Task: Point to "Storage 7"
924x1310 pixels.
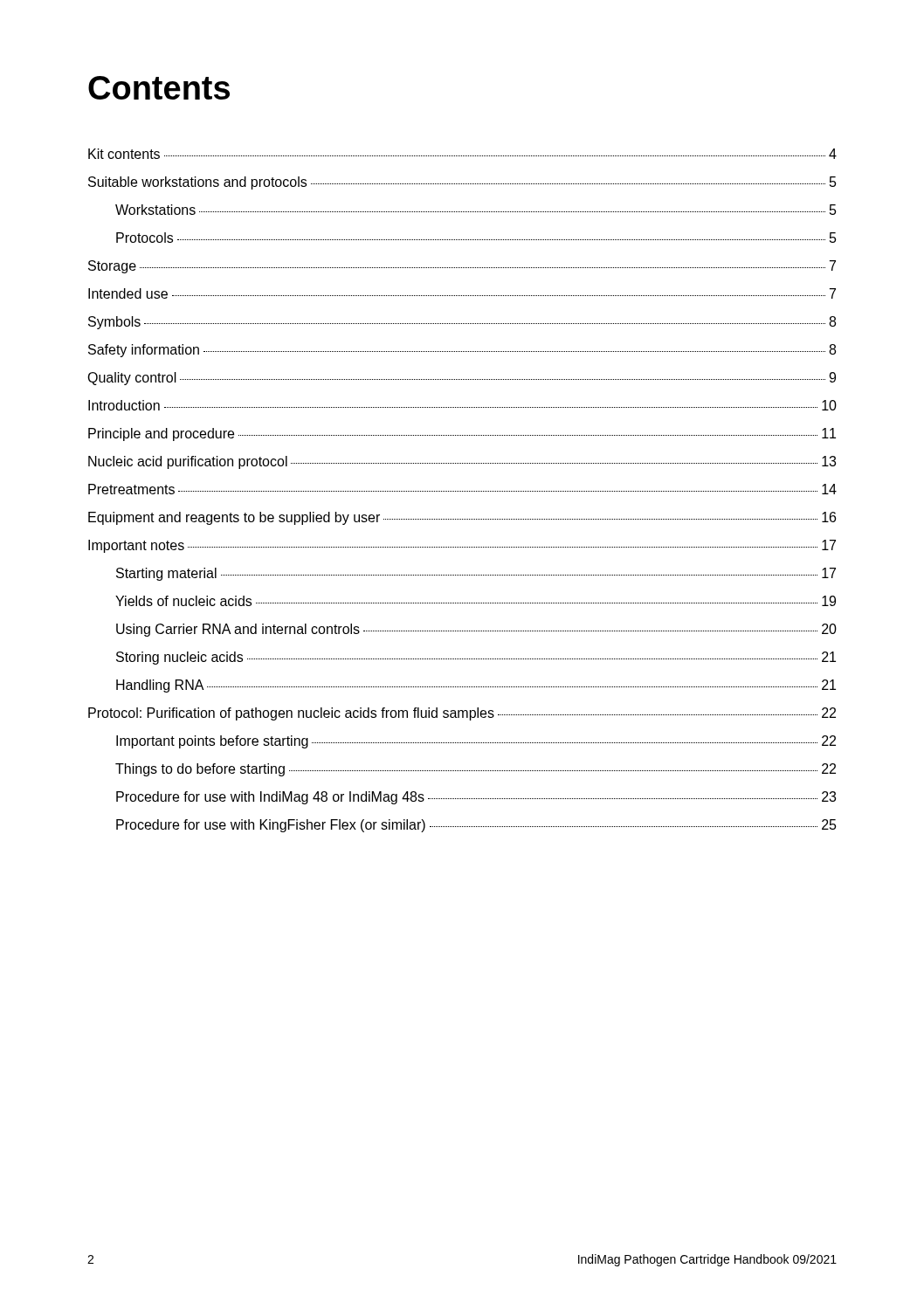Action: [x=462, y=266]
